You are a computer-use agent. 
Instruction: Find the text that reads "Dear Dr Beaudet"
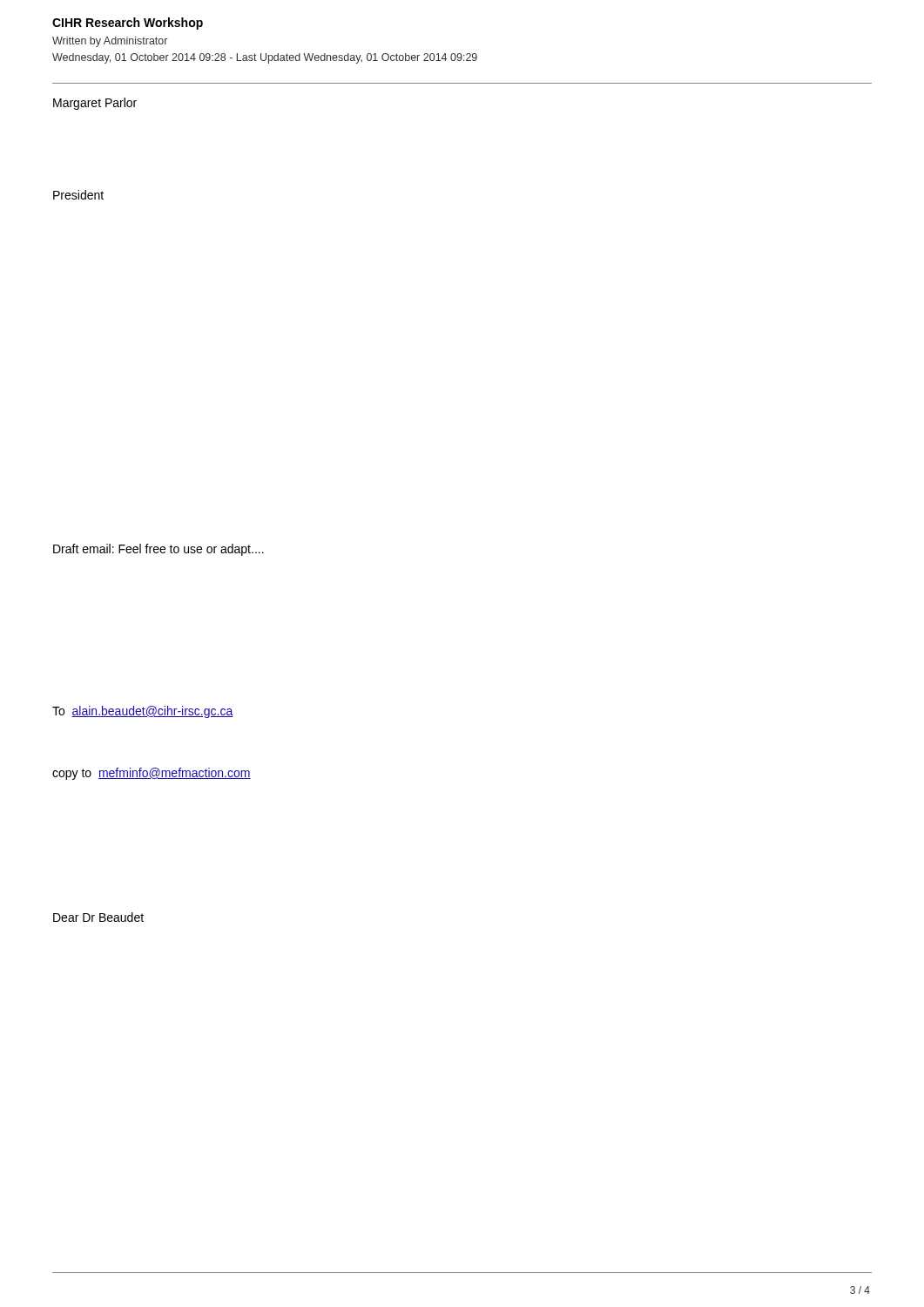tap(98, 918)
